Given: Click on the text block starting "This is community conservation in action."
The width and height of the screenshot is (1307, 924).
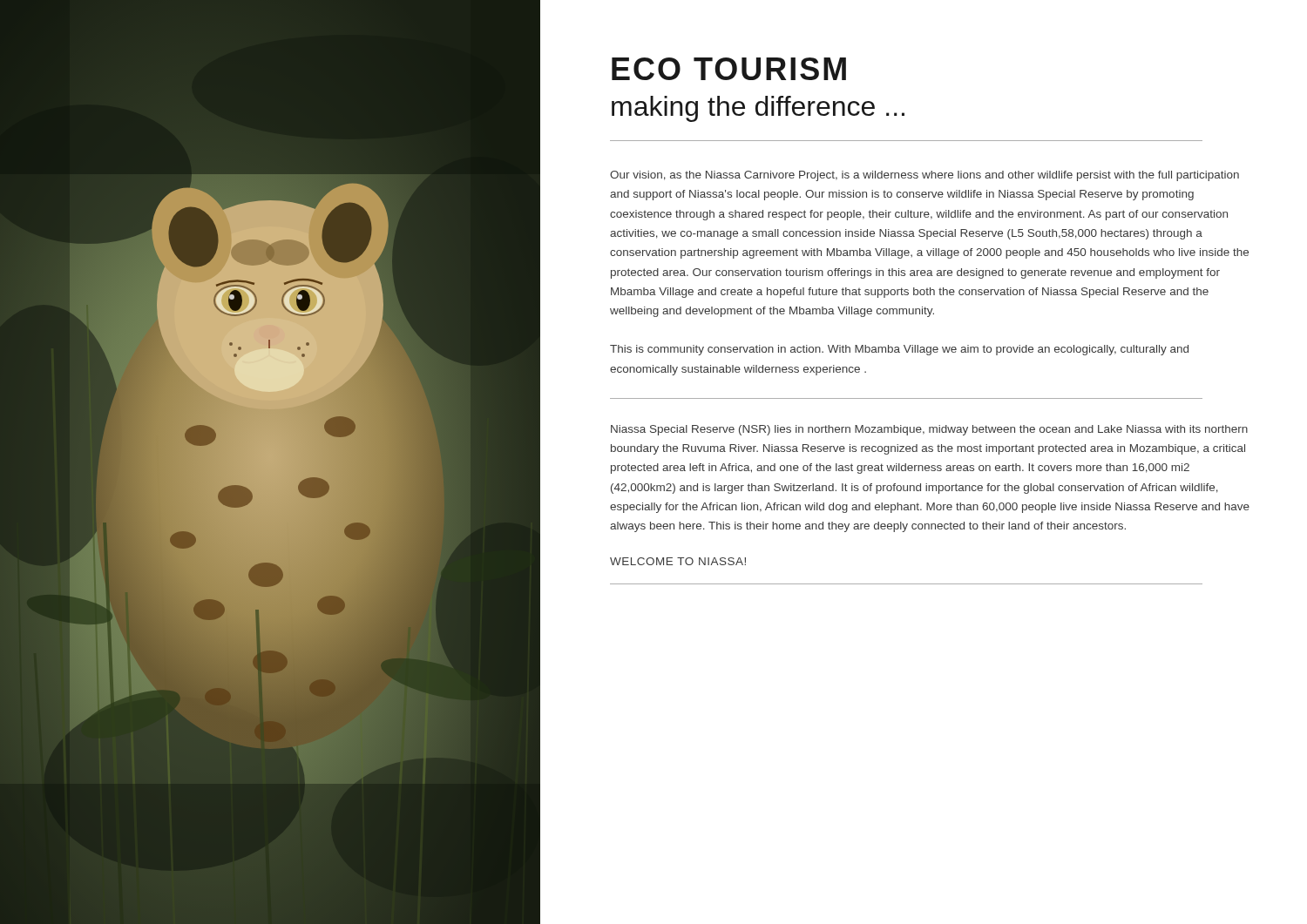Looking at the screenshot, I should pyautogui.click(x=900, y=359).
